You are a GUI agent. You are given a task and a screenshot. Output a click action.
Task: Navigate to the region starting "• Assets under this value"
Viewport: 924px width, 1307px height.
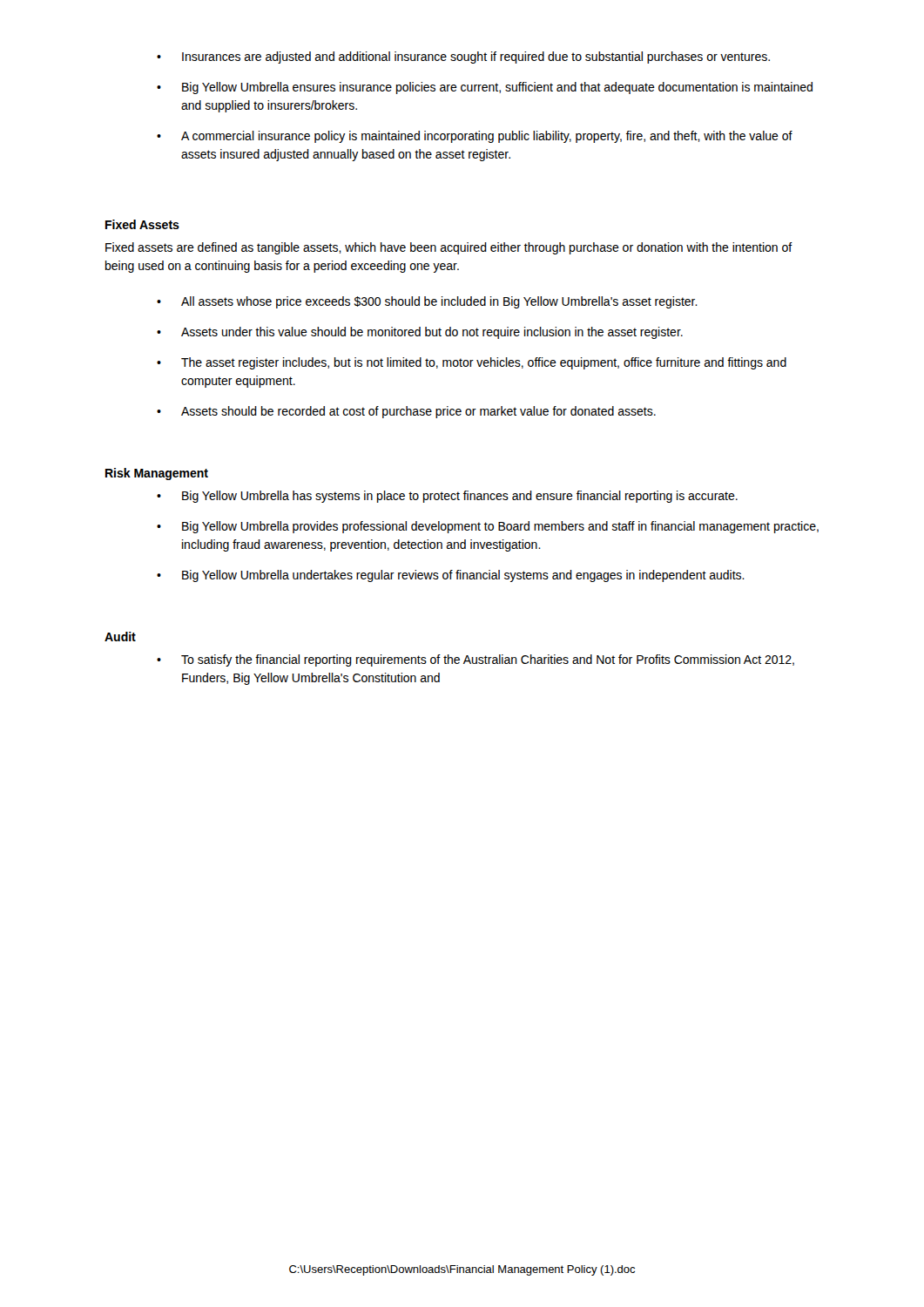click(488, 332)
